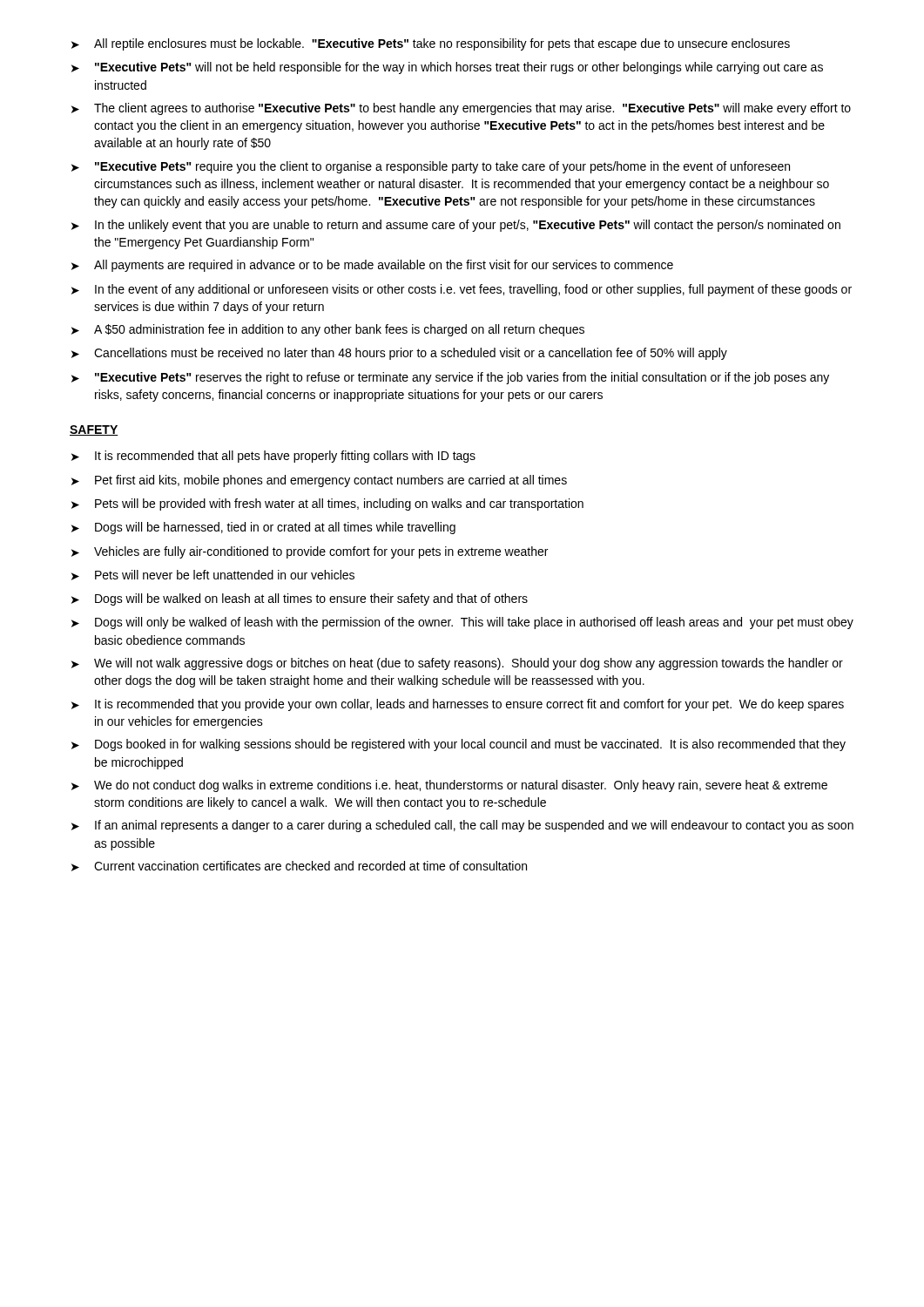Point to the block beginning "➤ In the unlikely"
Screen dimensions: 1307x924
(462, 233)
